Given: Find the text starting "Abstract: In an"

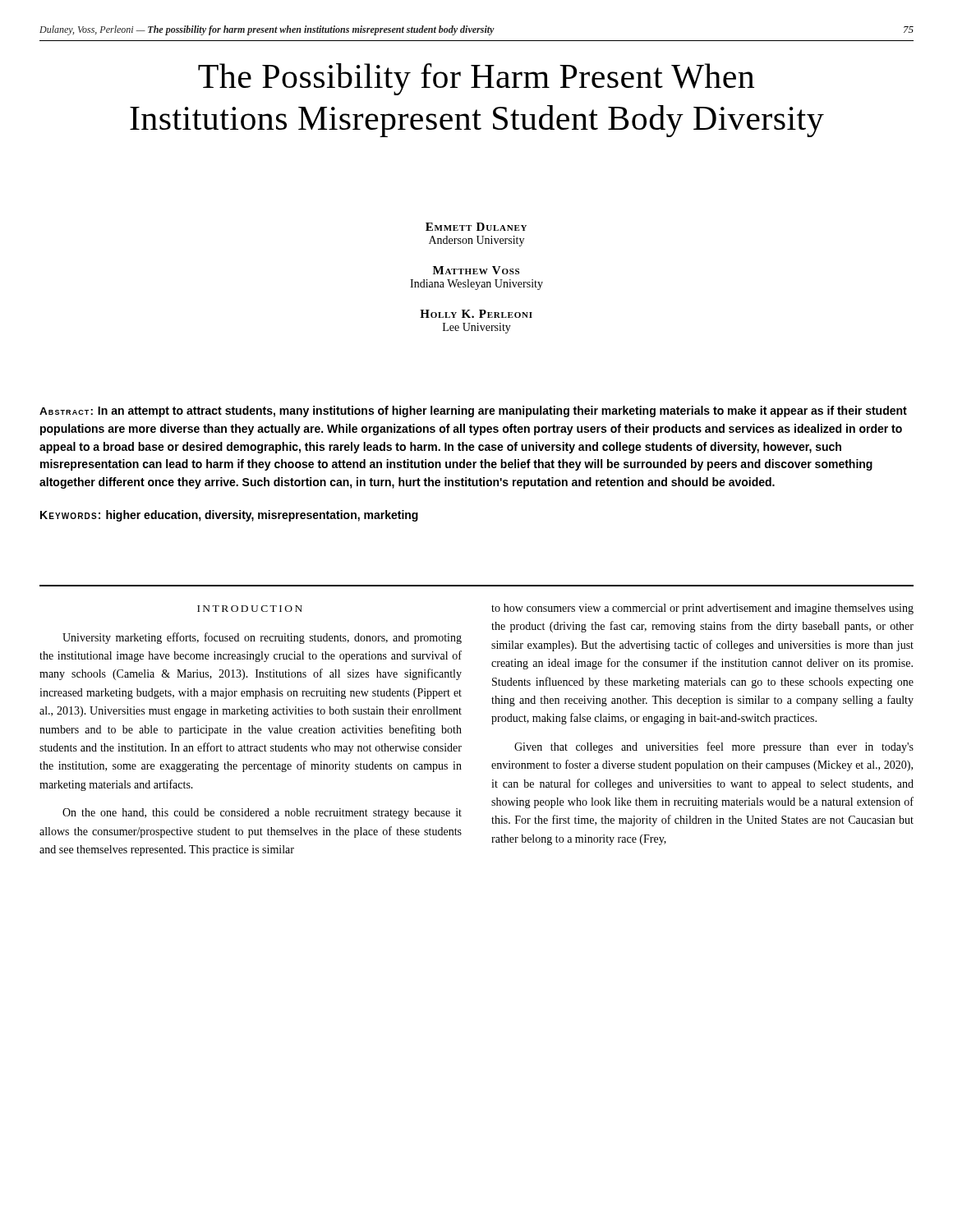Looking at the screenshot, I should click(476, 463).
